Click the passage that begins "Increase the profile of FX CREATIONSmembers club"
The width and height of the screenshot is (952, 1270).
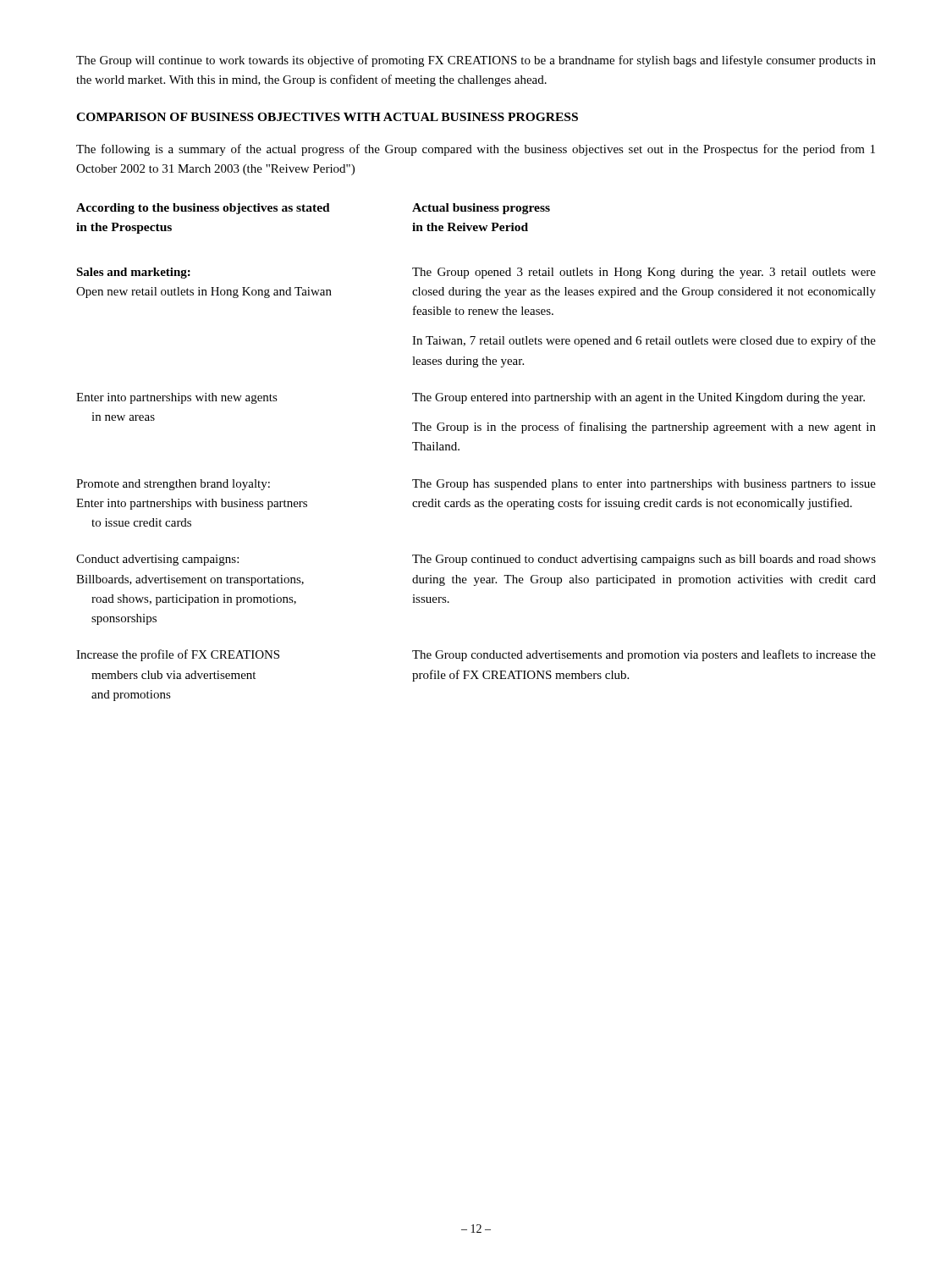click(236, 675)
